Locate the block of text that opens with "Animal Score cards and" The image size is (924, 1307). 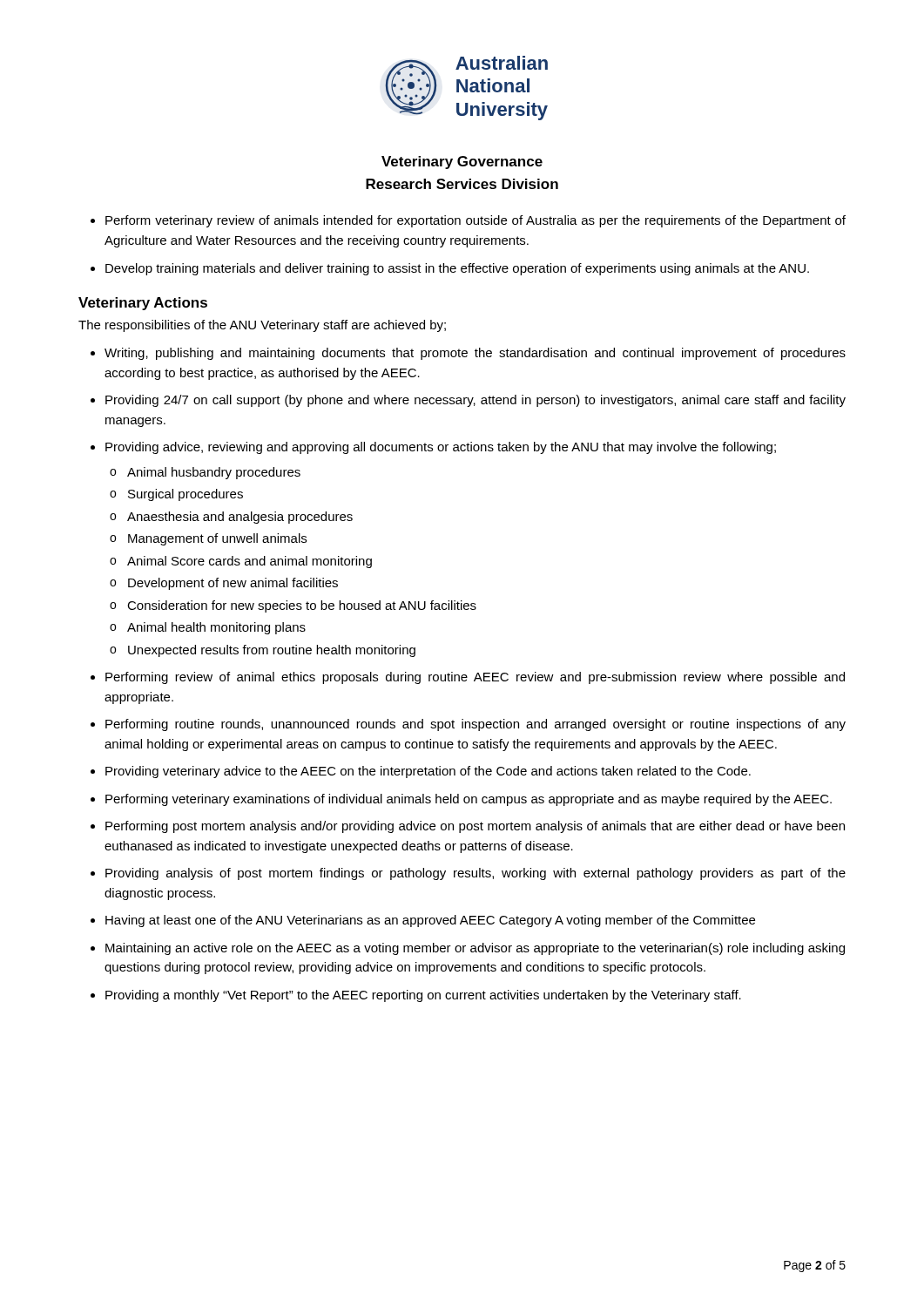click(x=250, y=560)
